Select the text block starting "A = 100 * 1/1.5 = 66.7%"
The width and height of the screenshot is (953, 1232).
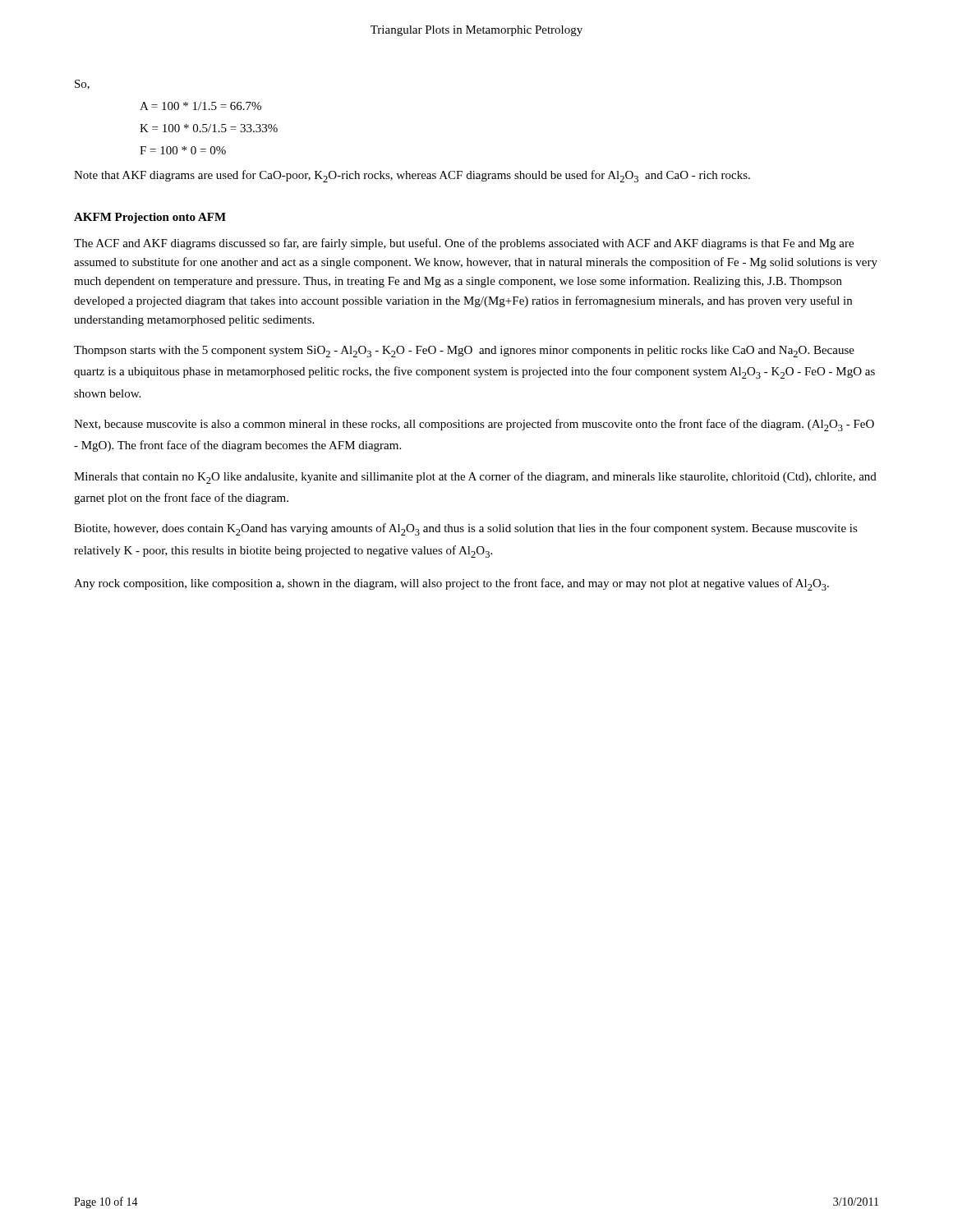[x=201, y=106]
